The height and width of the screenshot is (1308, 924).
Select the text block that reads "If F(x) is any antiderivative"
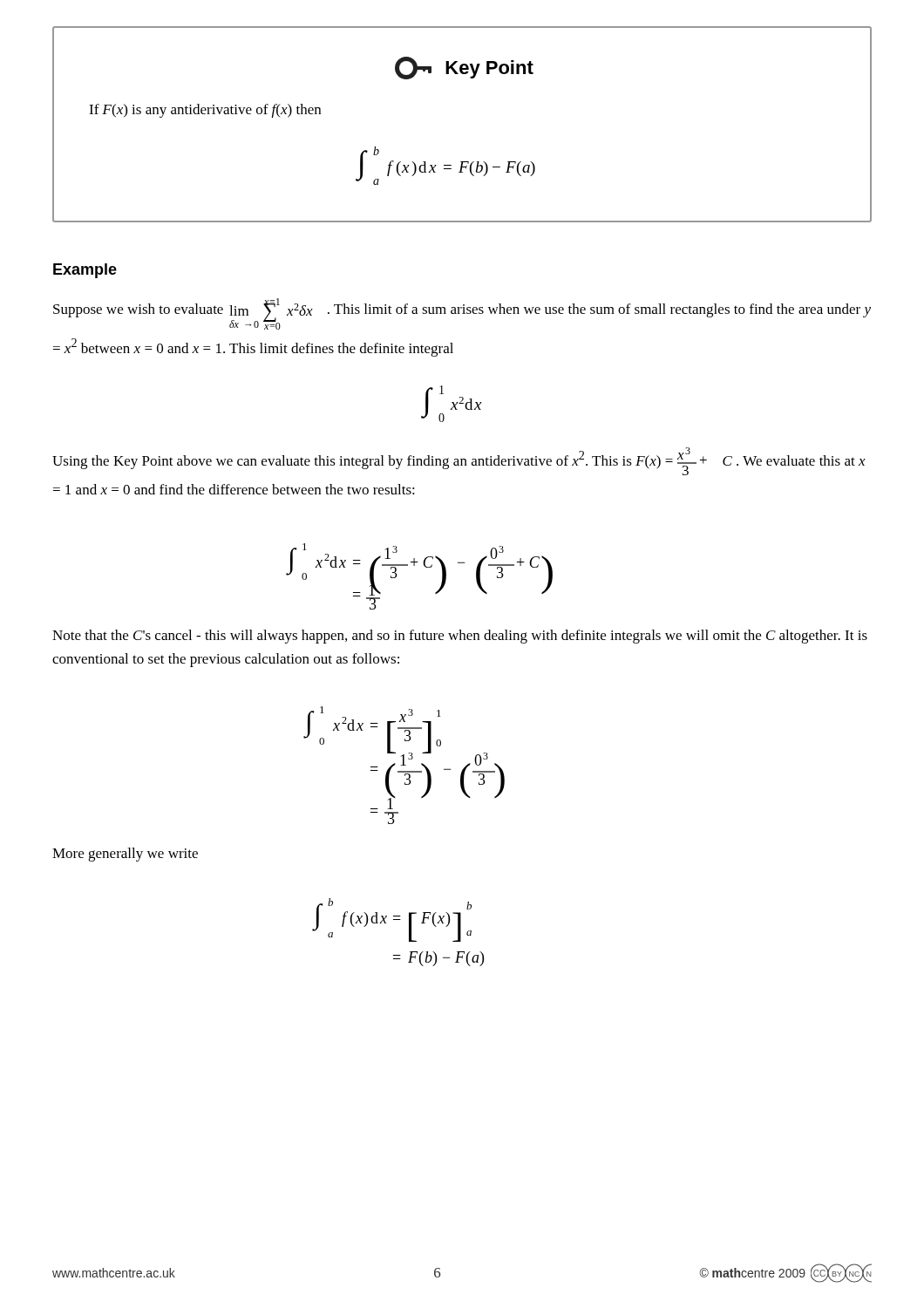click(205, 109)
